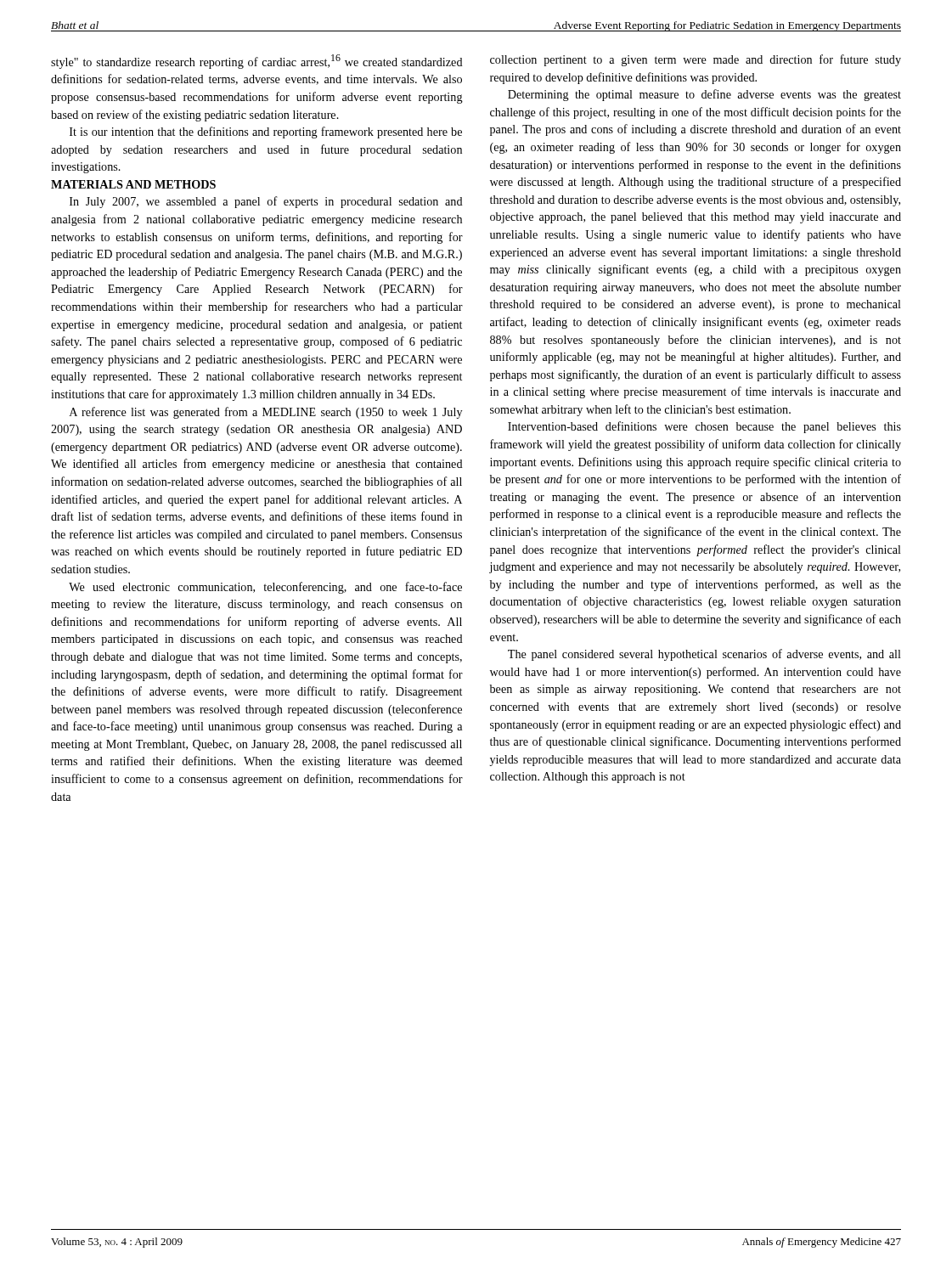The height and width of the screenshot is (1274, 952).
Task: Select the section header with the text "MATERIALS AND METHODS"
Action: click(133, 184)
